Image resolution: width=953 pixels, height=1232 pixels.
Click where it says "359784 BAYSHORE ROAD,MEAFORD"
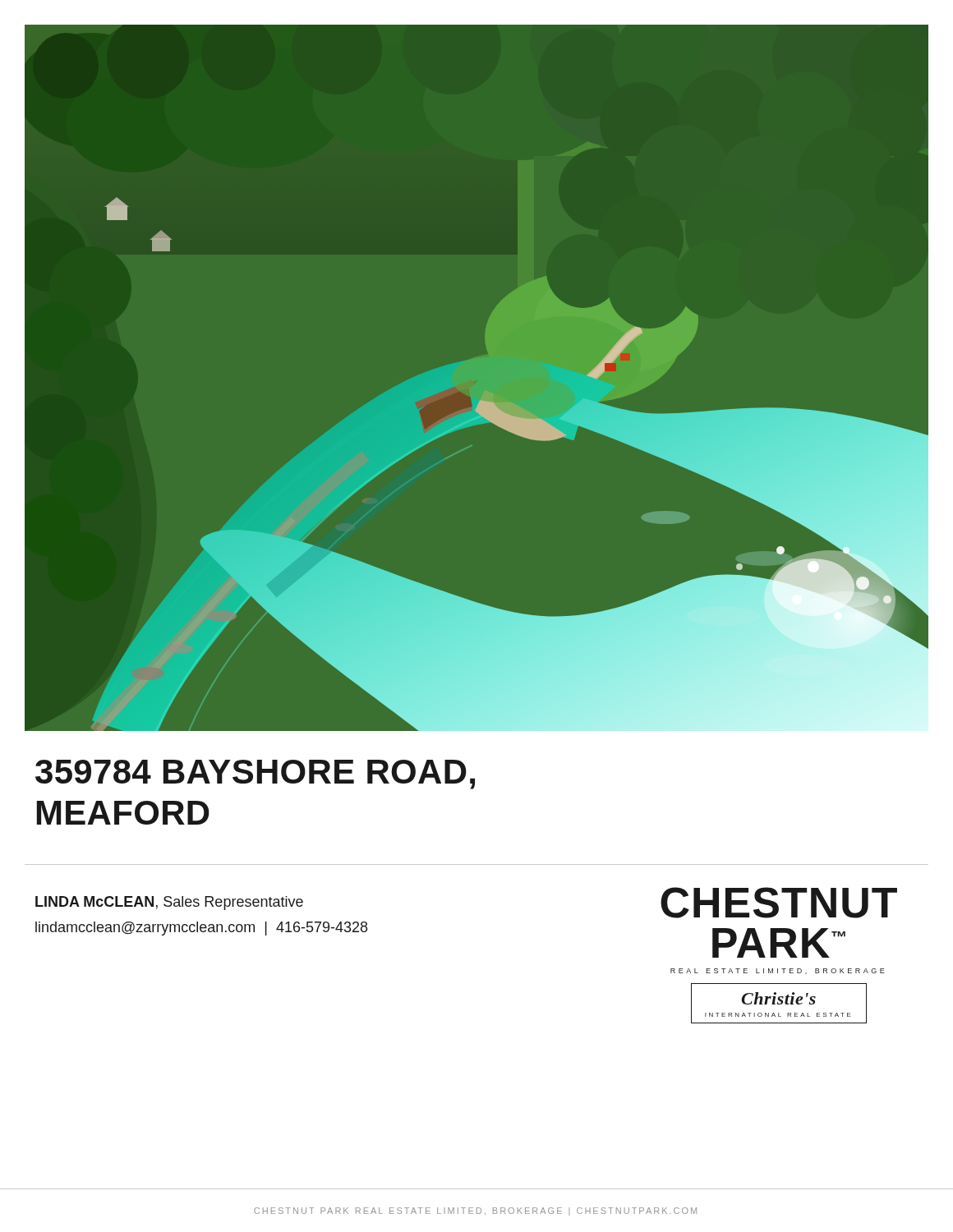coord(412,792)
